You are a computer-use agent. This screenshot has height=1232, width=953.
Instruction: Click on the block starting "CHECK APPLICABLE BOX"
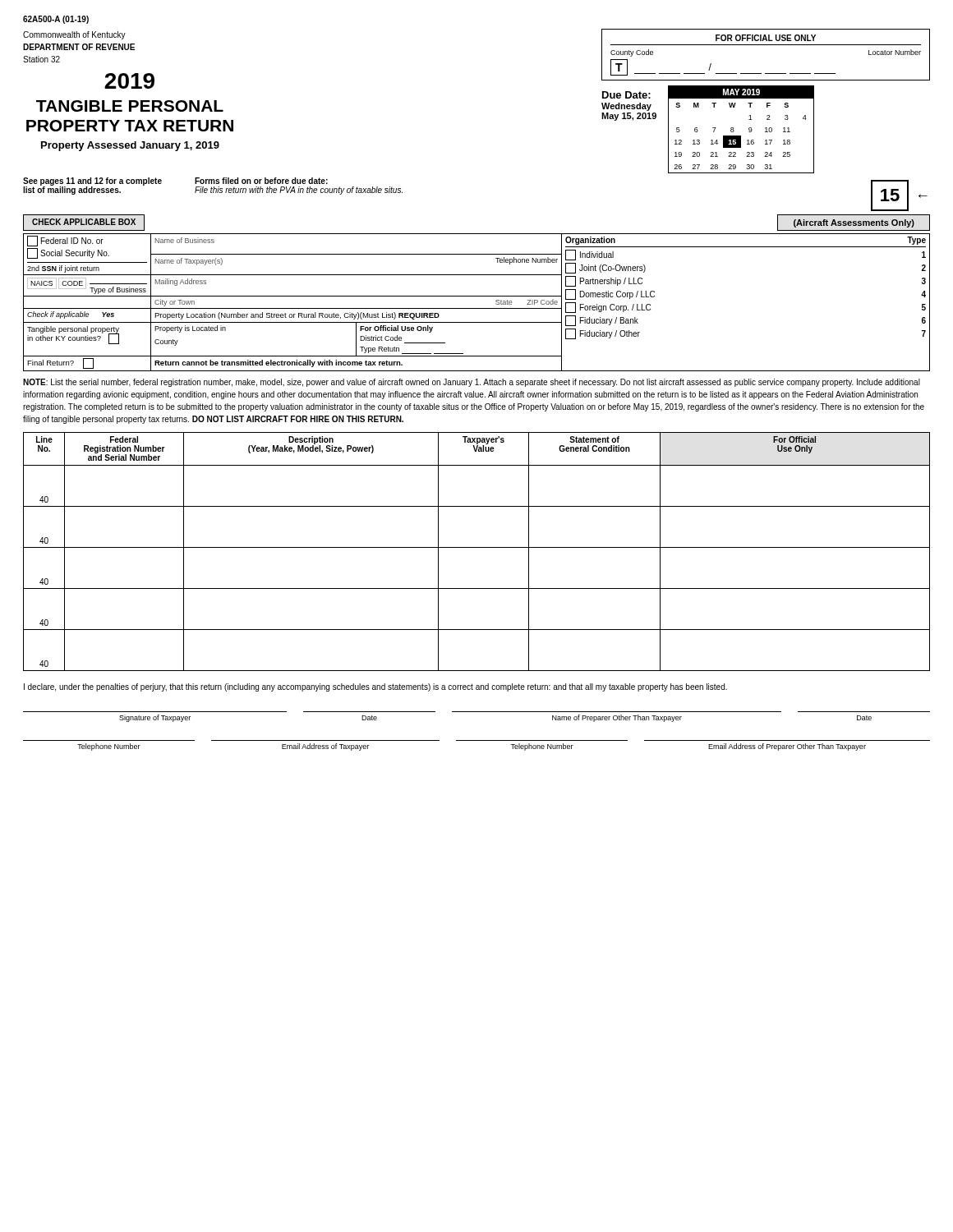click(84, 222)
